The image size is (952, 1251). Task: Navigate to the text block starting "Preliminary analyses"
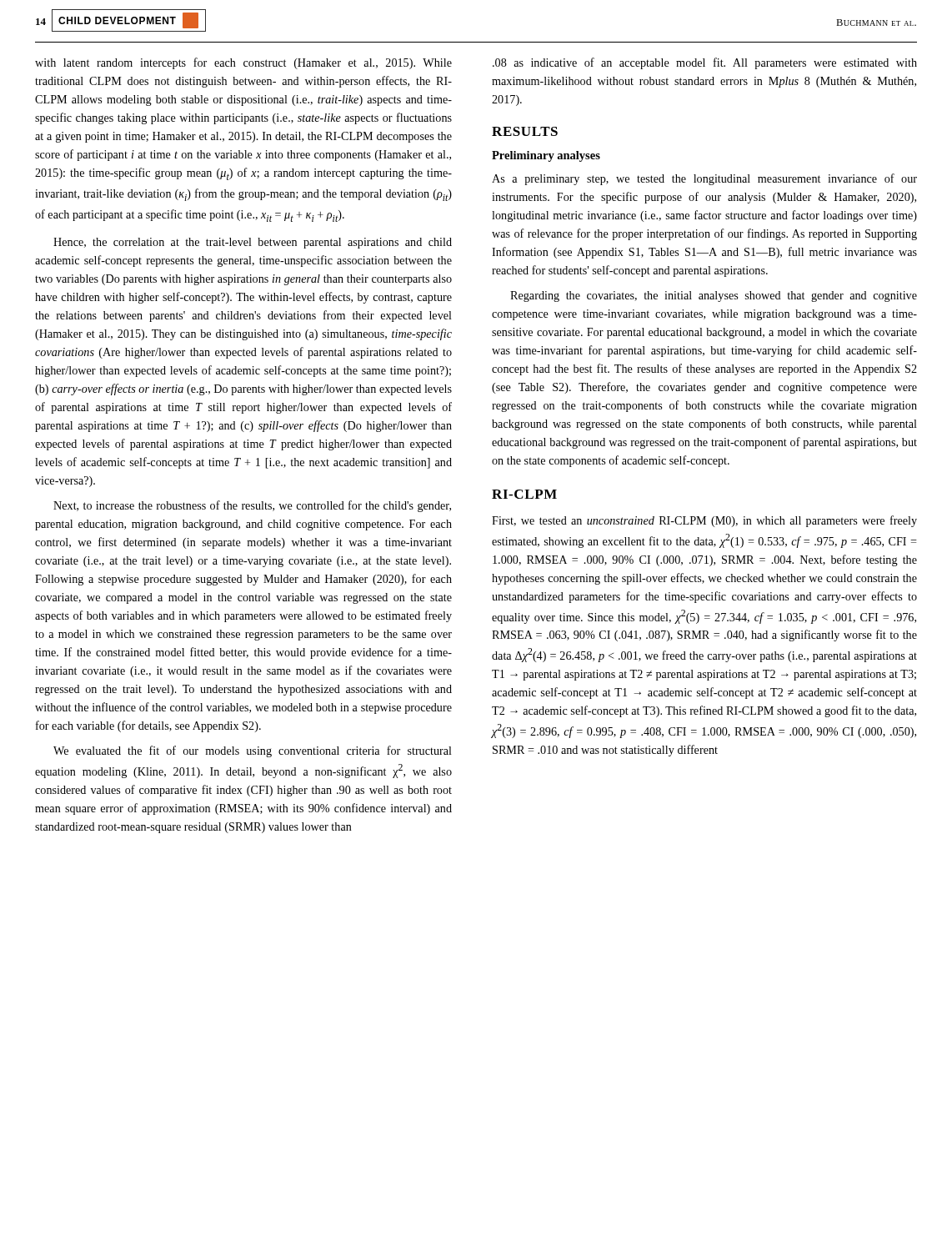(x=546, y=155)
